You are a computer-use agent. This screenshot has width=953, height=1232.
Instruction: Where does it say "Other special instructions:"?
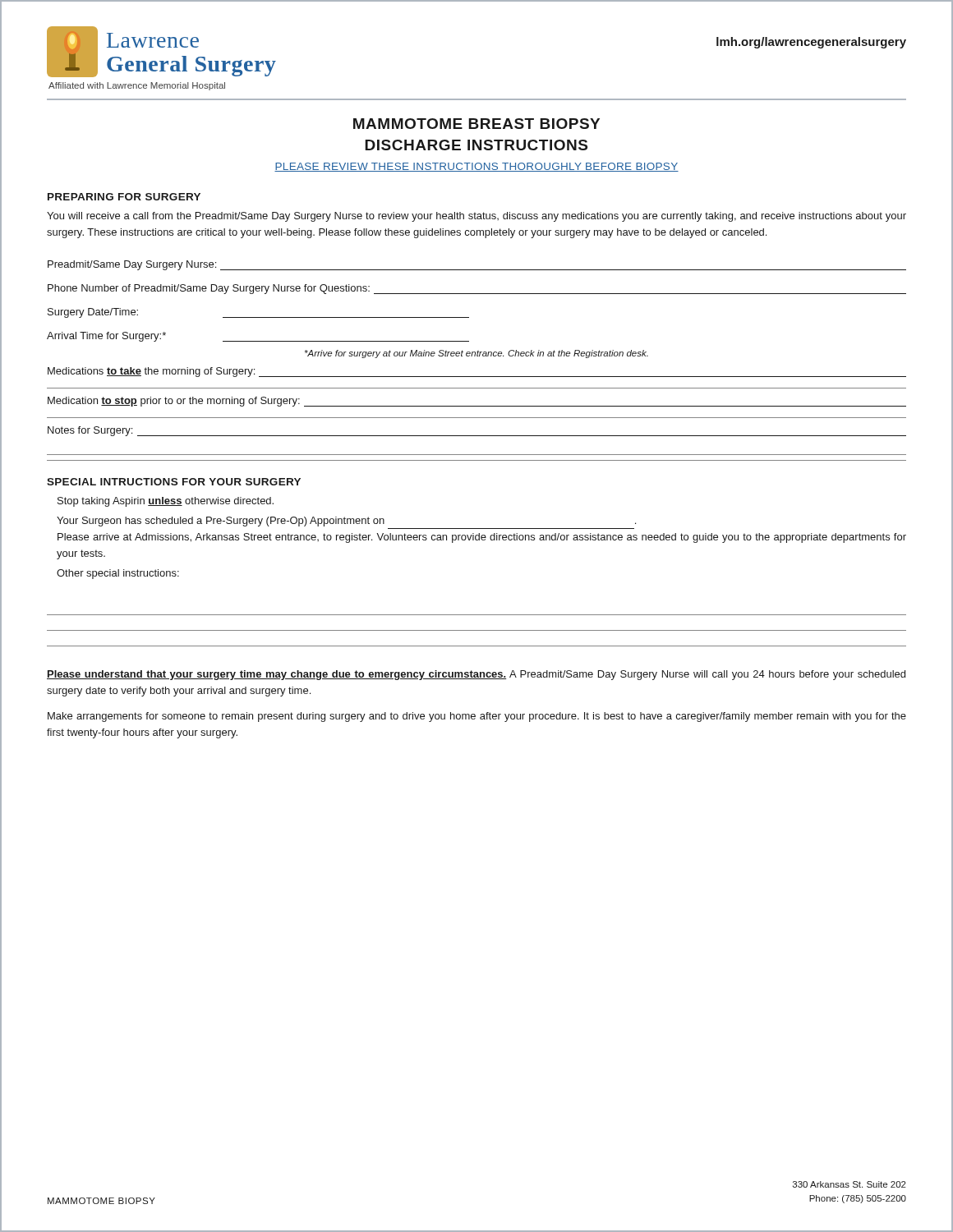[x=118, y=573]
